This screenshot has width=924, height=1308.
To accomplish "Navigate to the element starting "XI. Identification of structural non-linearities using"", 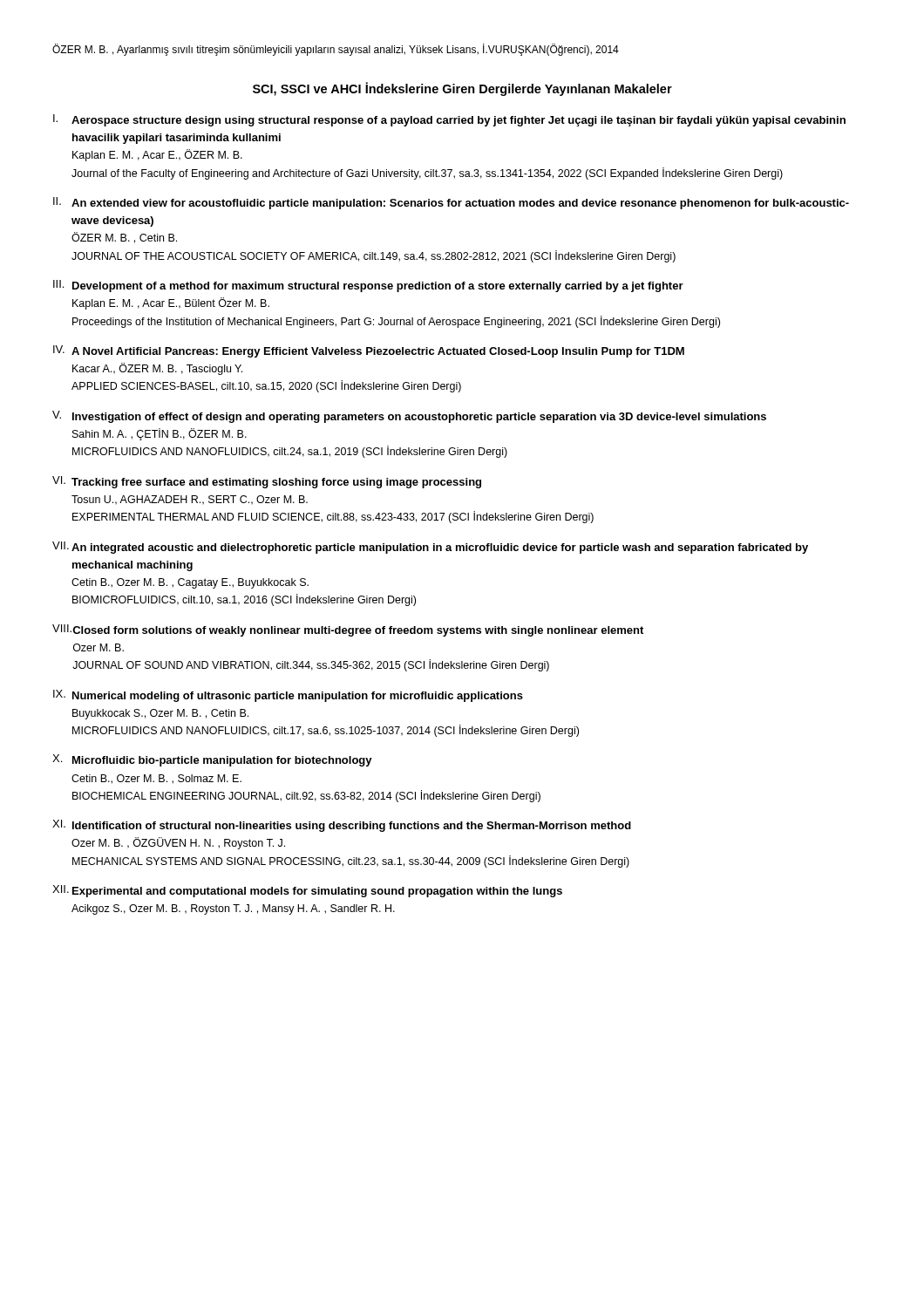I will [342, 826].
